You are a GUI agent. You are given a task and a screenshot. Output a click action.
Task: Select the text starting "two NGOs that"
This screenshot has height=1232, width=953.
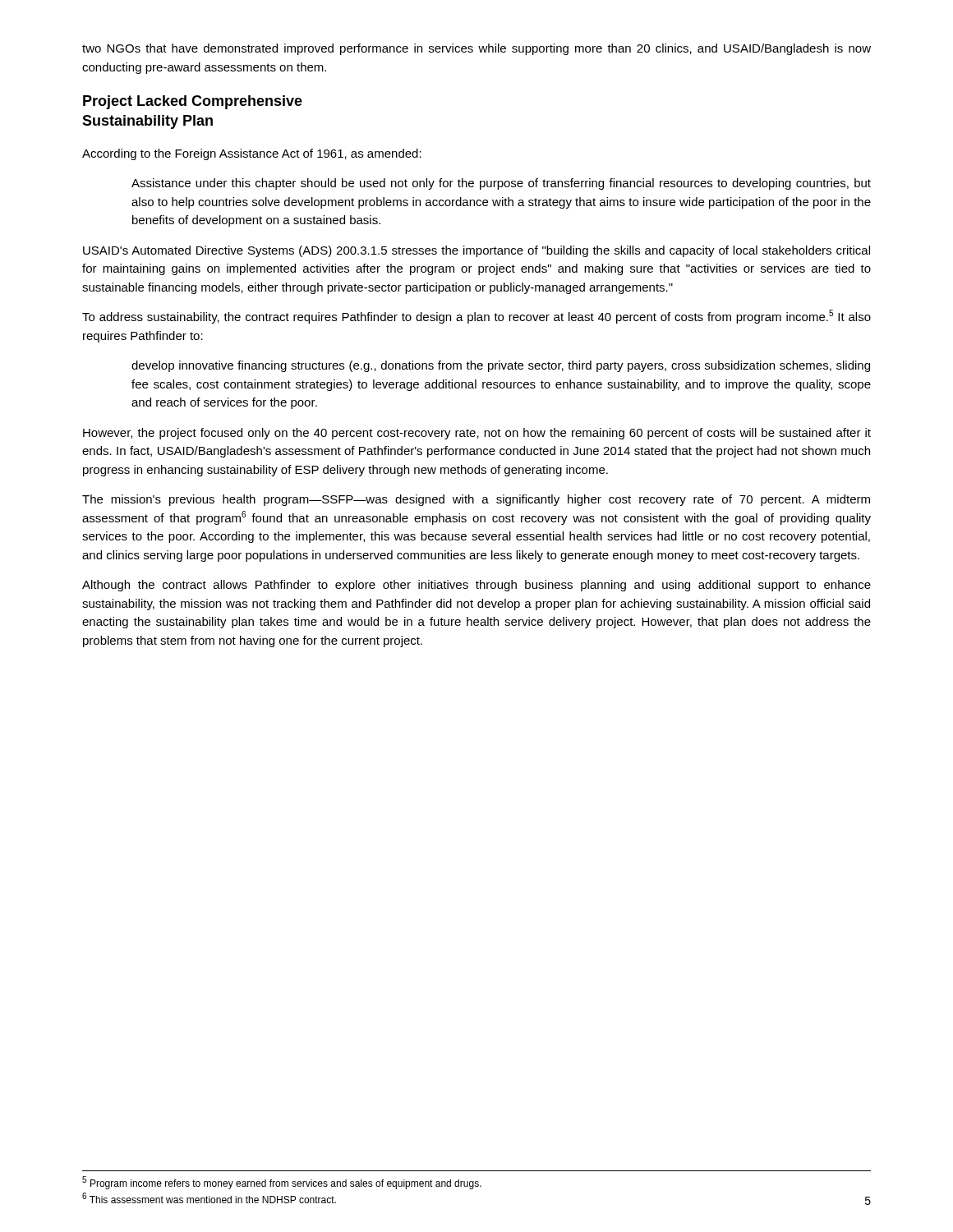[476, 58]
